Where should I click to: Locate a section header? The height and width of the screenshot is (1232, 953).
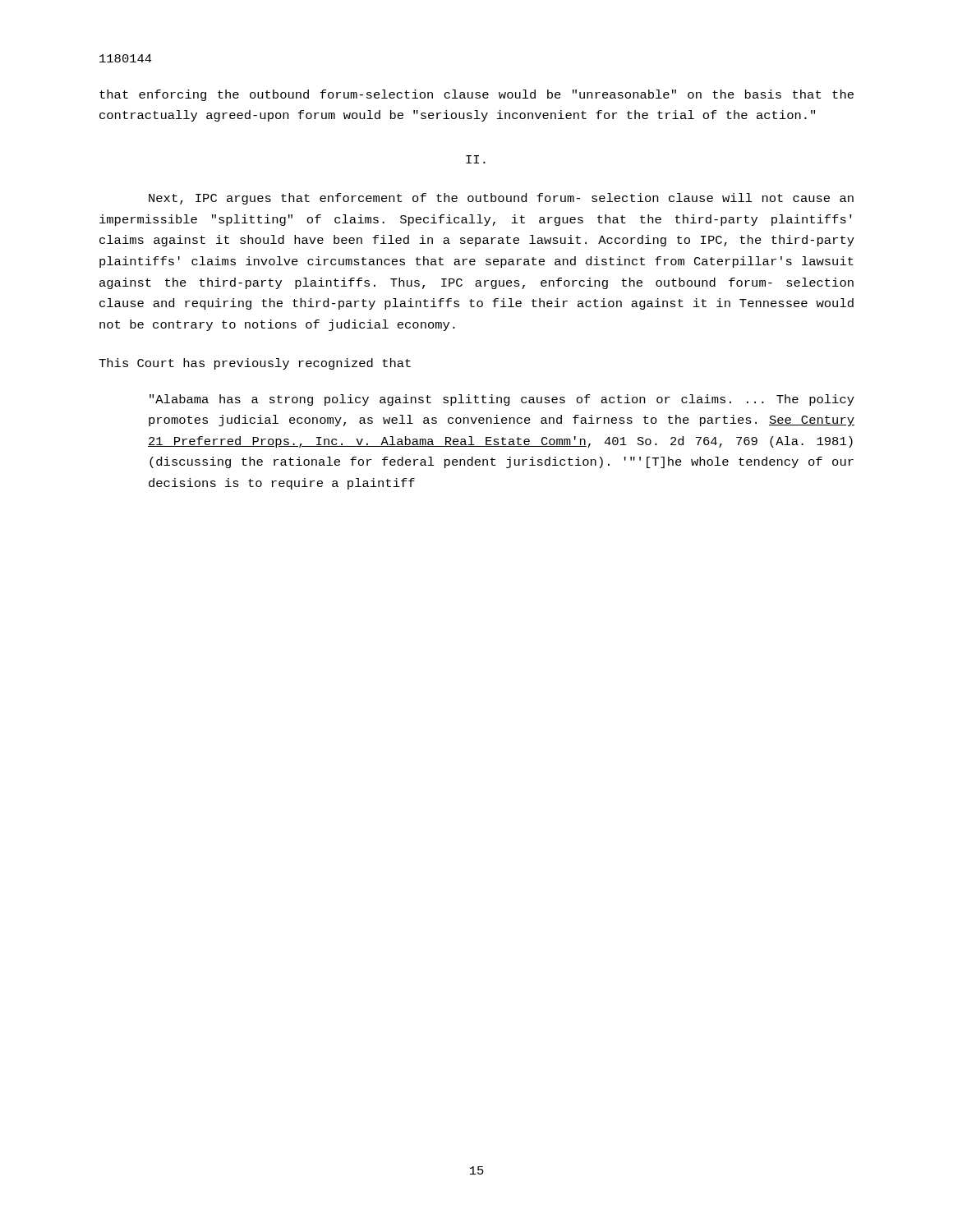coord(476,160)
